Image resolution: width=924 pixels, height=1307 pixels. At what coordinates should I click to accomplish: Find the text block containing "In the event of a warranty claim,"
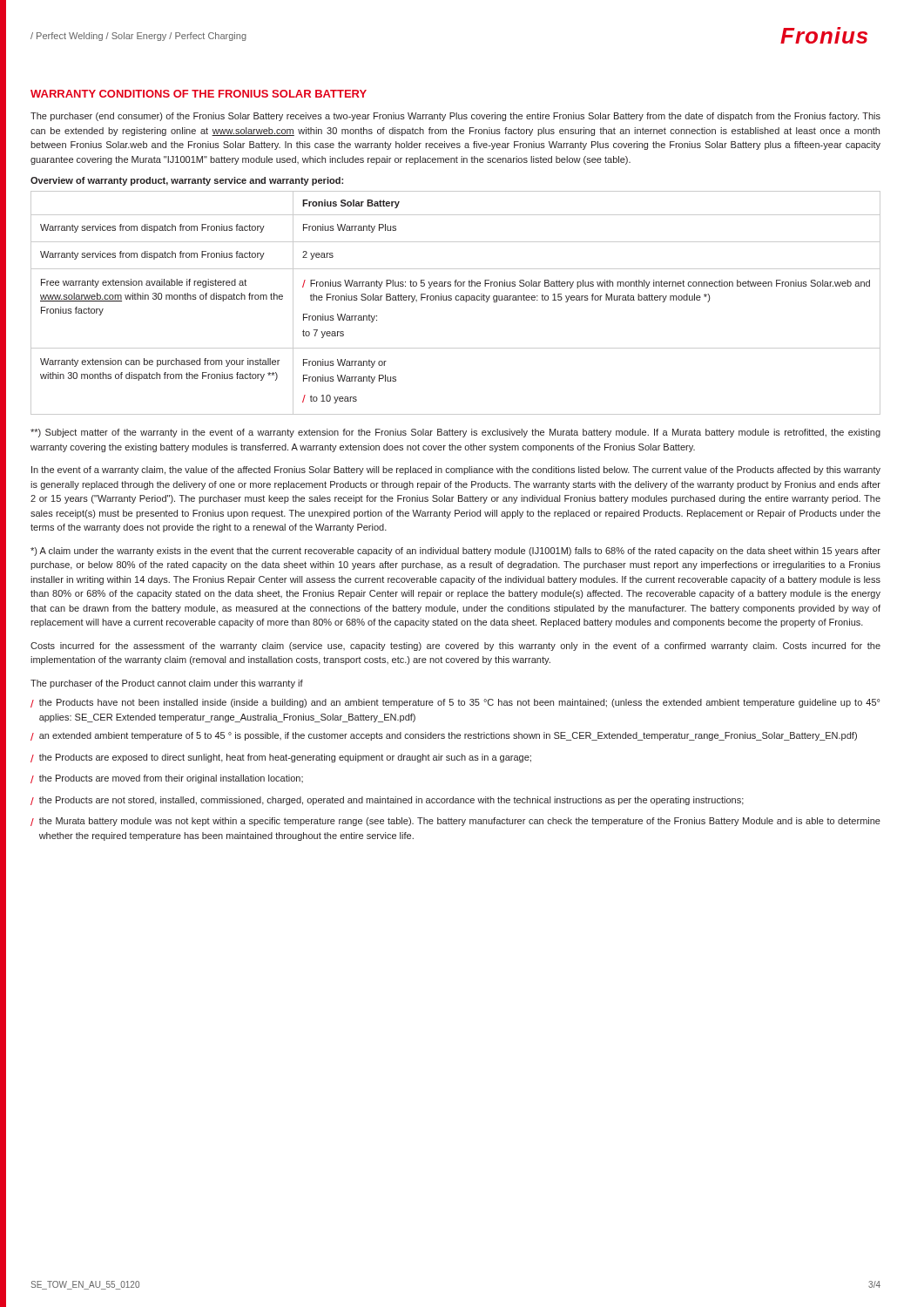tap(455, 498)
